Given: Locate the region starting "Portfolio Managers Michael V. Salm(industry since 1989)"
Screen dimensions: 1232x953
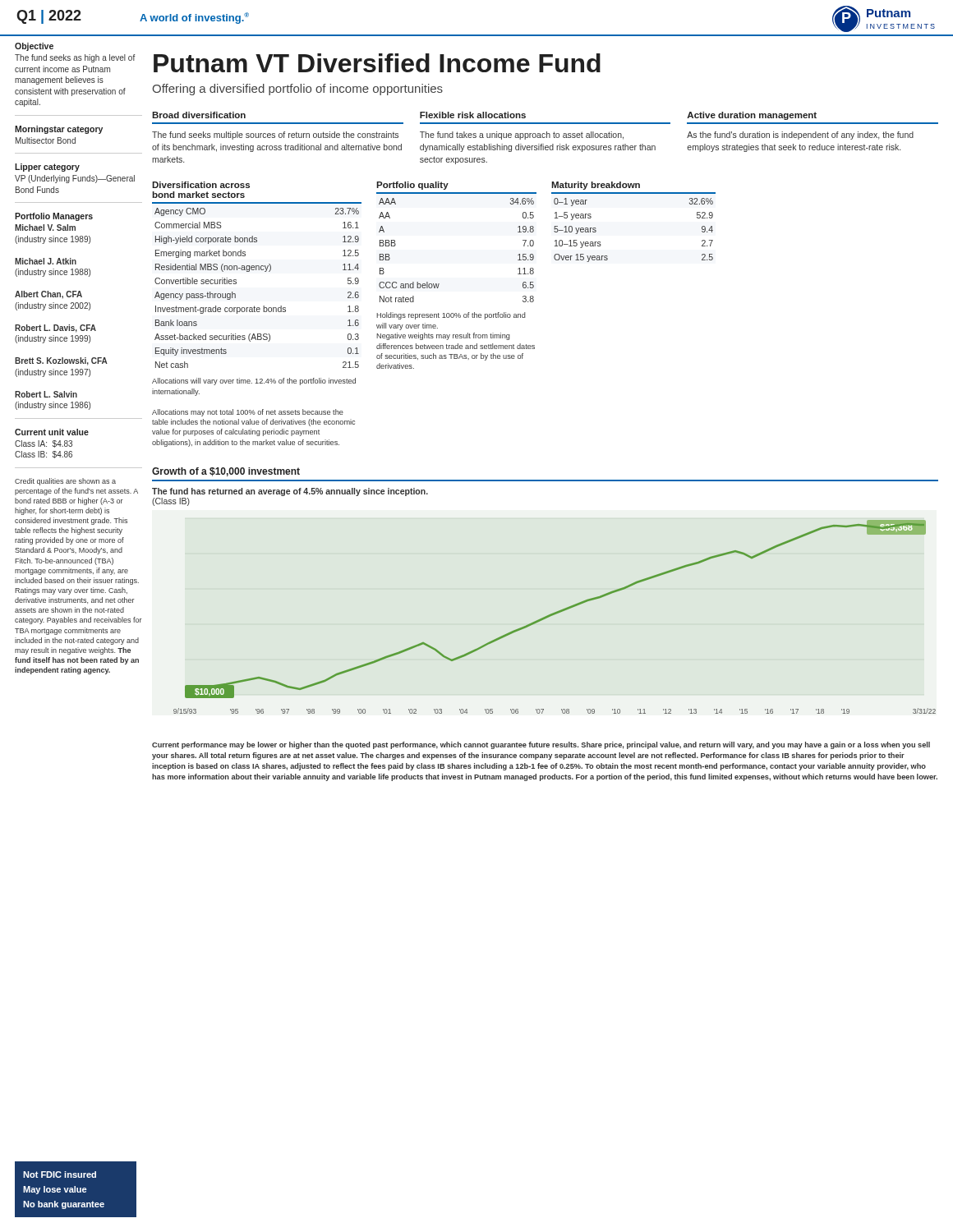Looking at the screenshot, I should point(78,311).
